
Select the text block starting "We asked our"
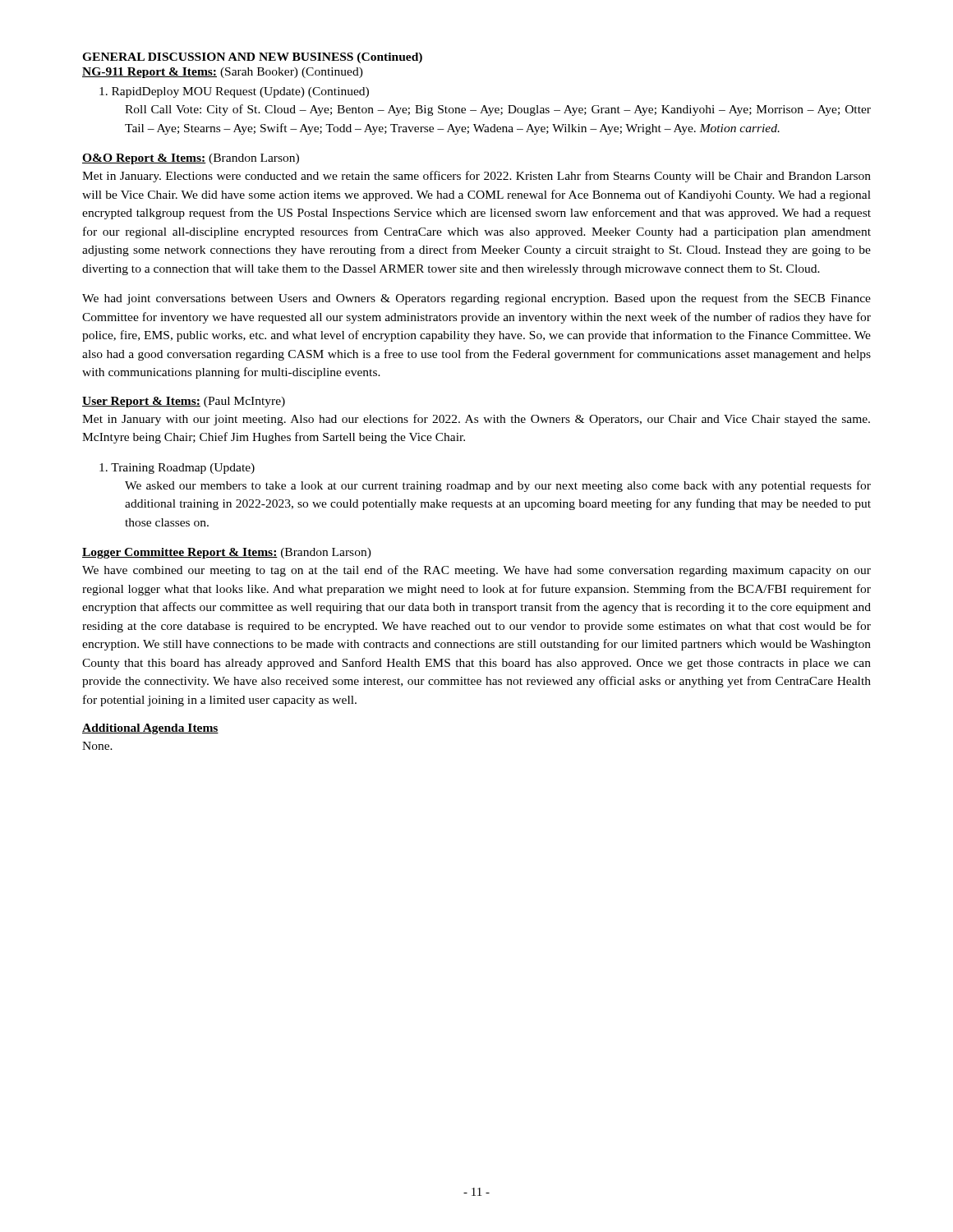click(x=498, y=503)
